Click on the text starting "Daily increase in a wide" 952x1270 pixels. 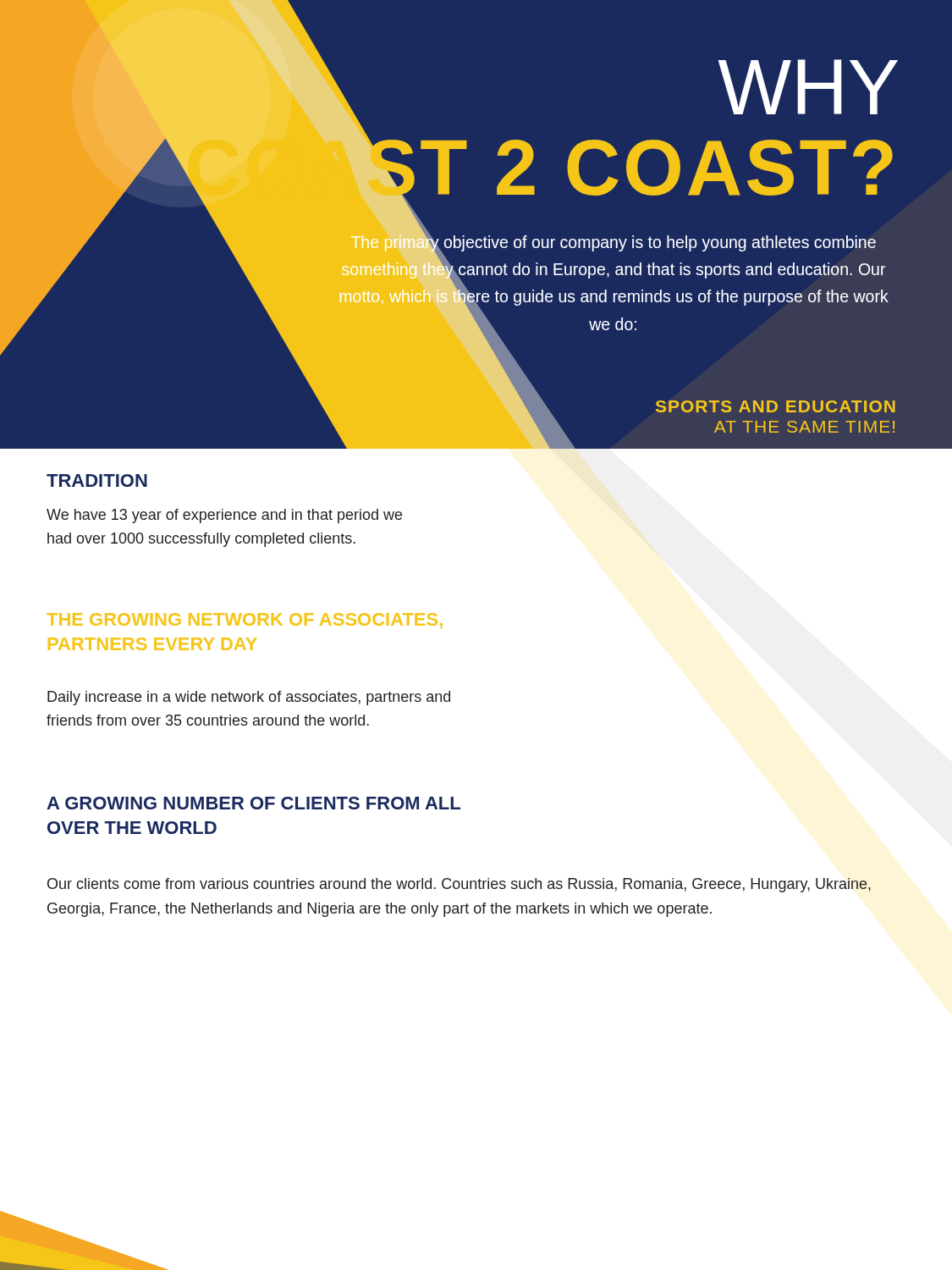[x=249, y=709]
